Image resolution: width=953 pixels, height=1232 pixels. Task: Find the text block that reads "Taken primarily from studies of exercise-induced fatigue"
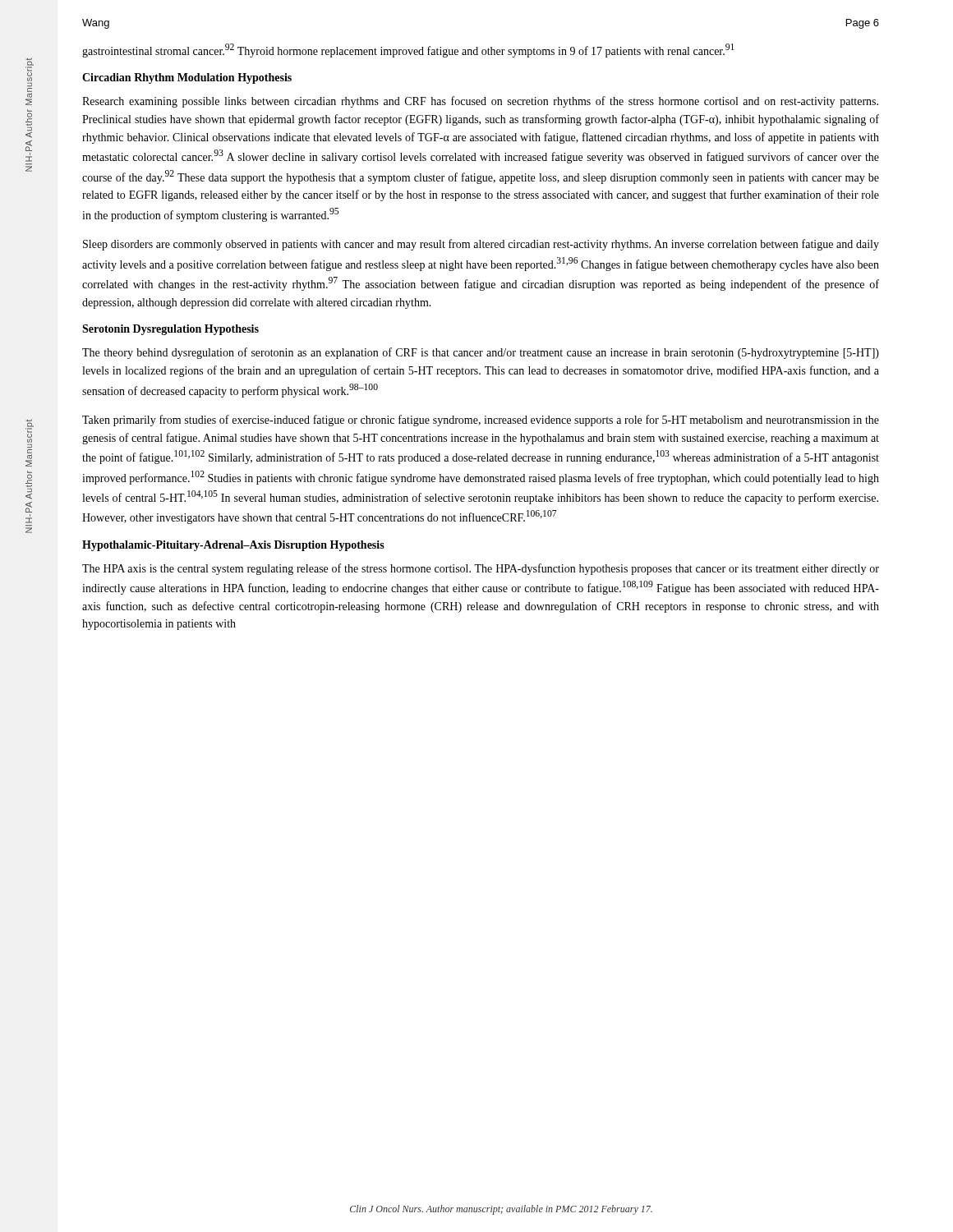[x=481, y=469]
